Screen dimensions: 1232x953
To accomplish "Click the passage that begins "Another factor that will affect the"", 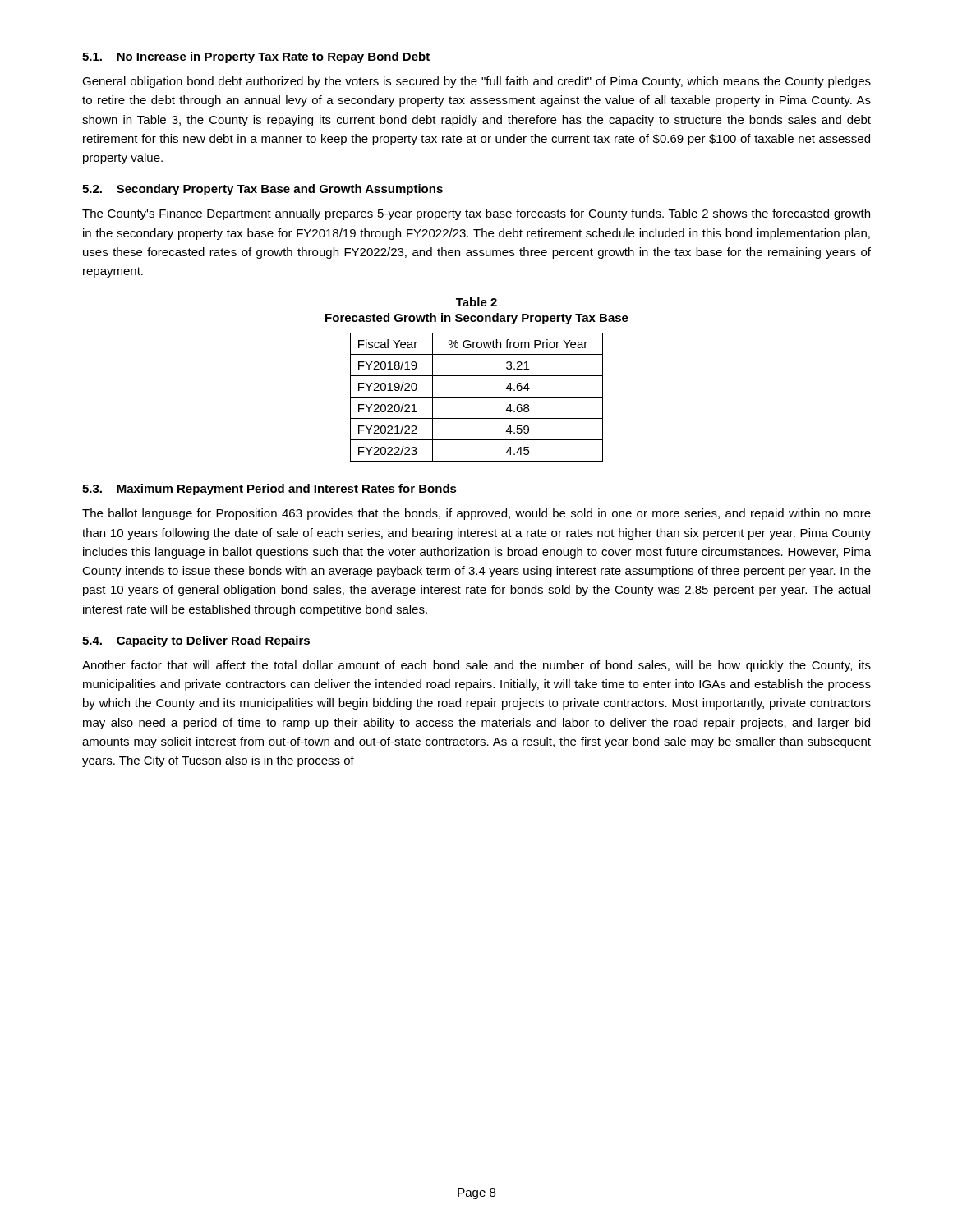I will pos(476,712).
